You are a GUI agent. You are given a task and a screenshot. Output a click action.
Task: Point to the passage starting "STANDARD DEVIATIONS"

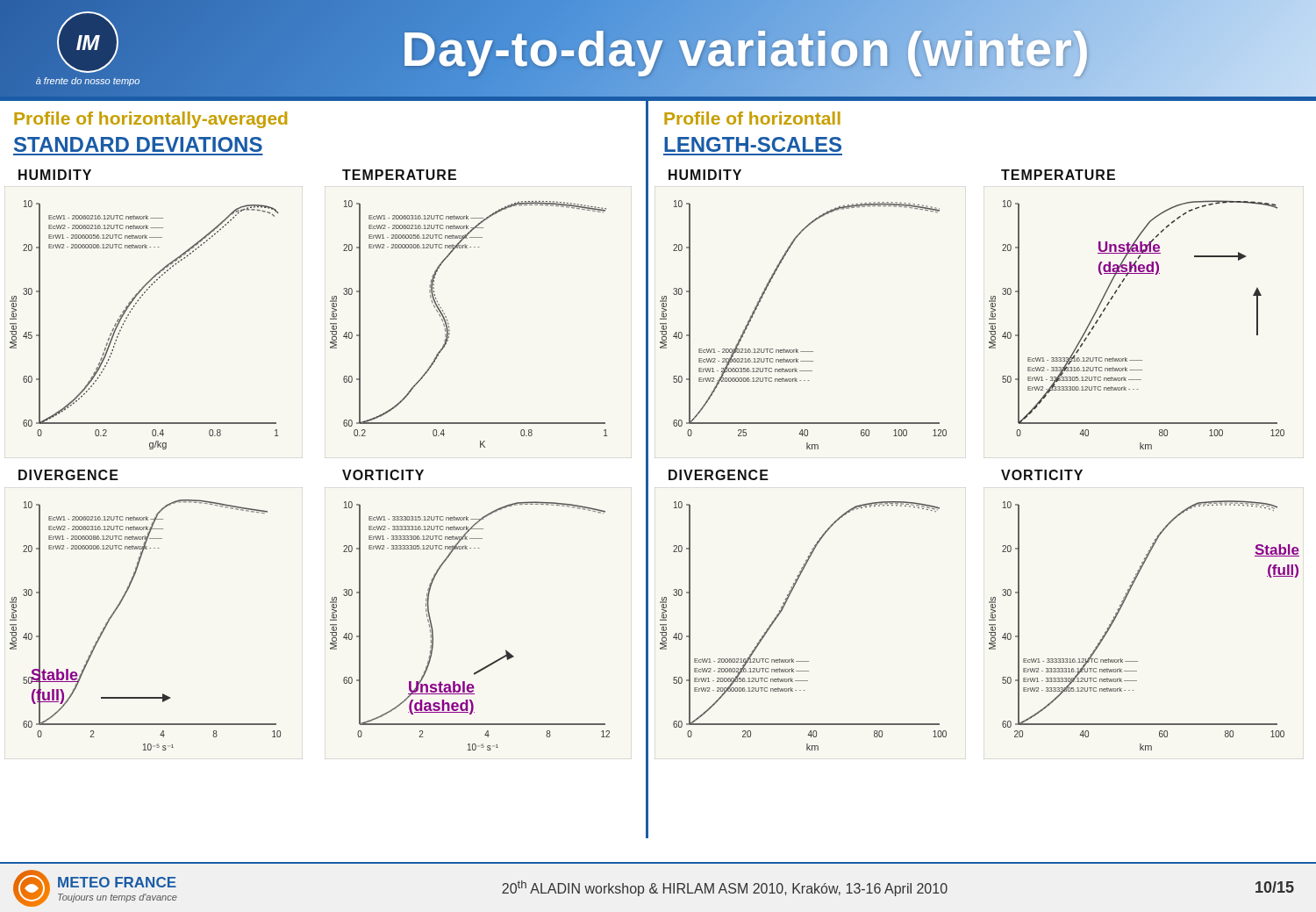tap(138, 144)
